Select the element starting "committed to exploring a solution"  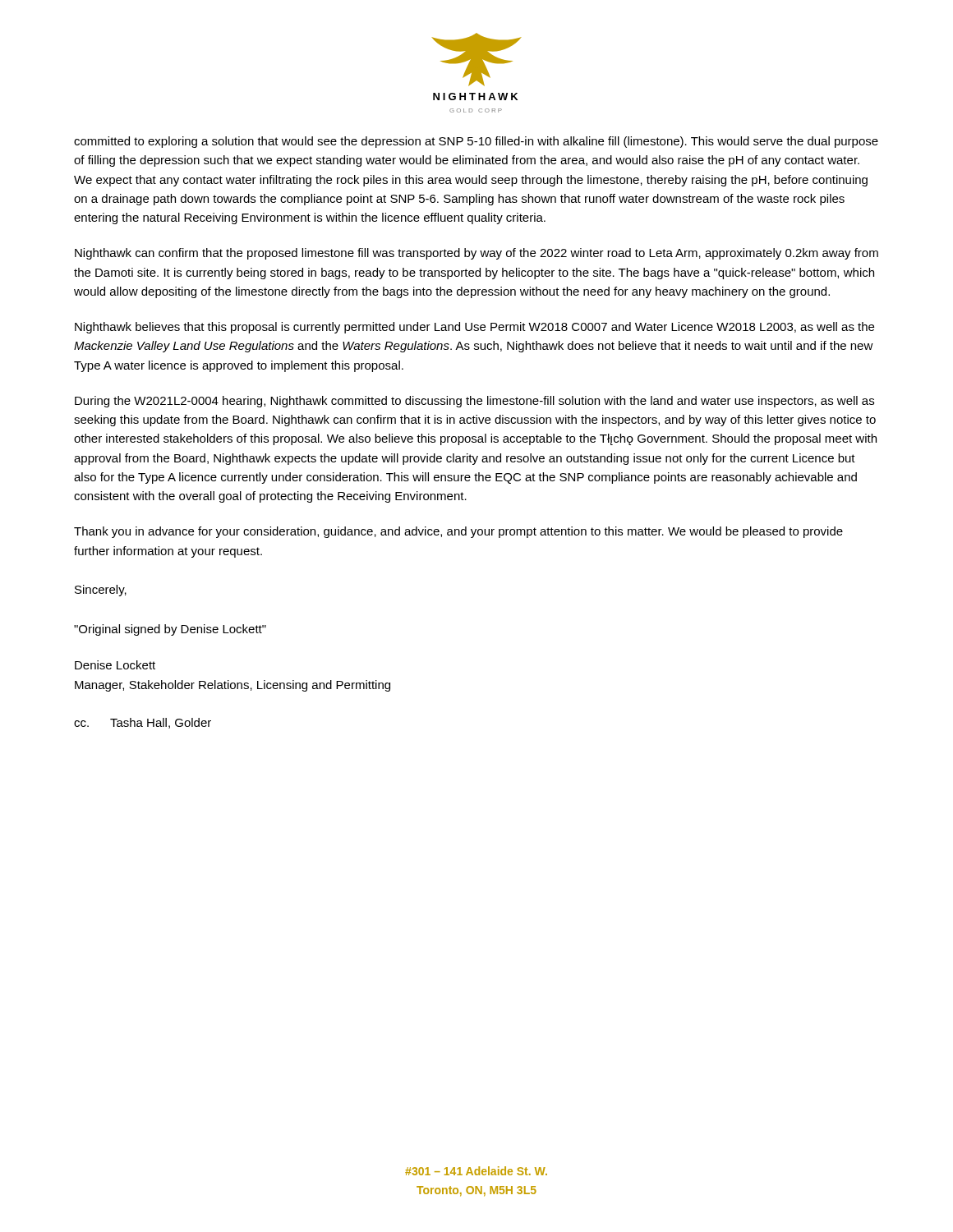(476, 179)
